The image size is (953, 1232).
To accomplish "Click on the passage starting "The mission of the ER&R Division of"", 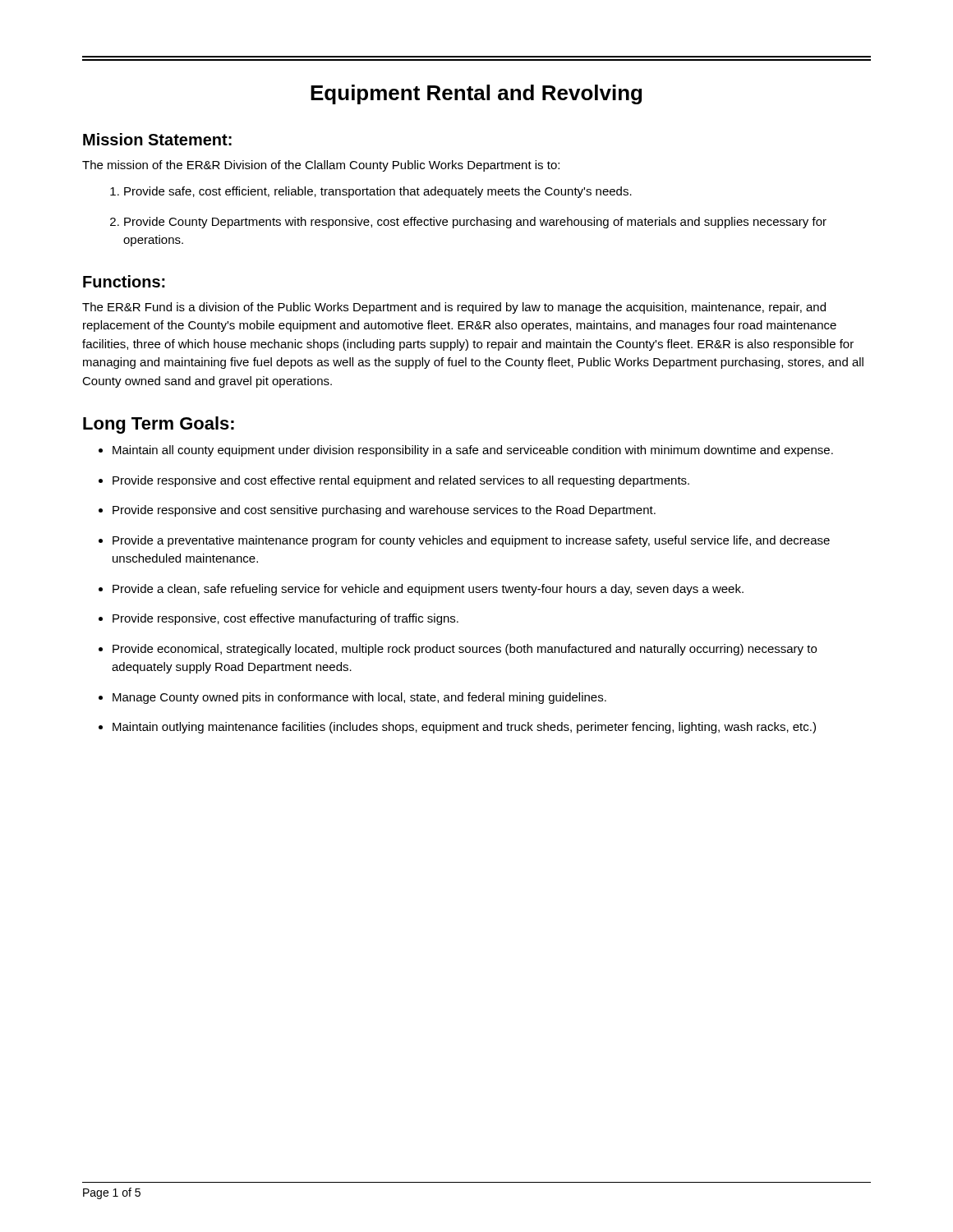I will click(321, 164).
